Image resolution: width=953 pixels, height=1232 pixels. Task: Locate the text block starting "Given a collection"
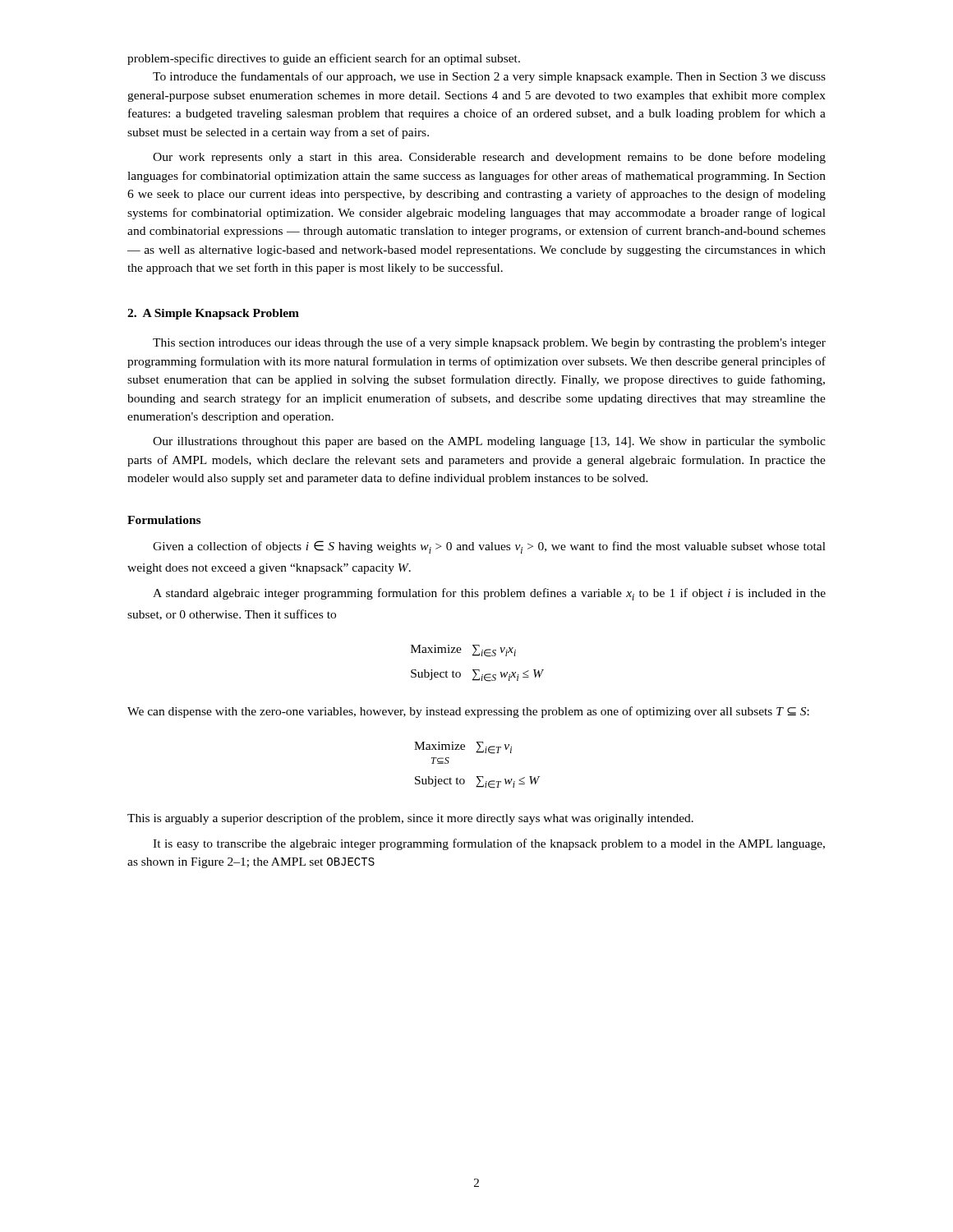(x=476, y=580)
